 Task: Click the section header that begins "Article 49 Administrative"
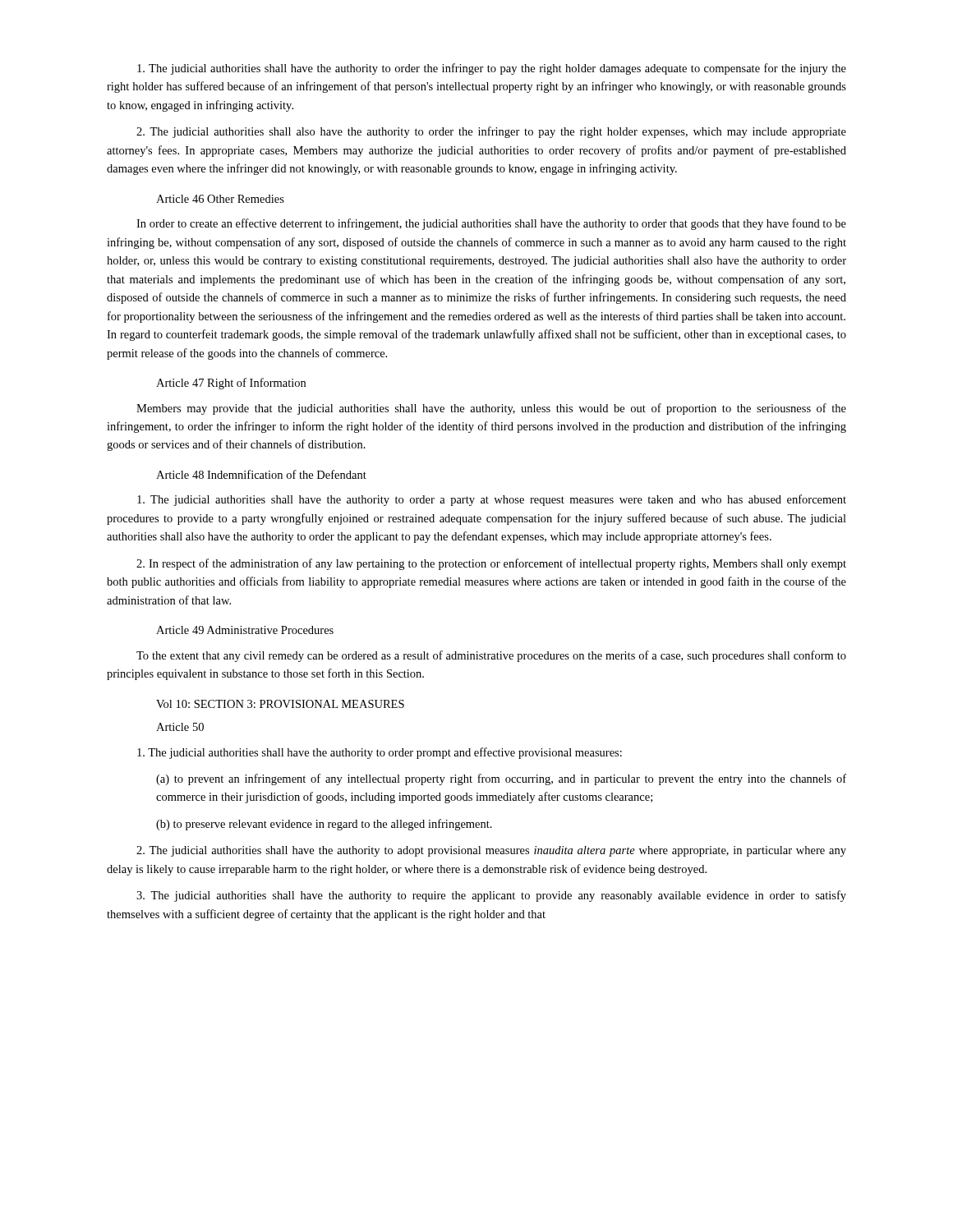pyautogui.click(x=245, y=630)
